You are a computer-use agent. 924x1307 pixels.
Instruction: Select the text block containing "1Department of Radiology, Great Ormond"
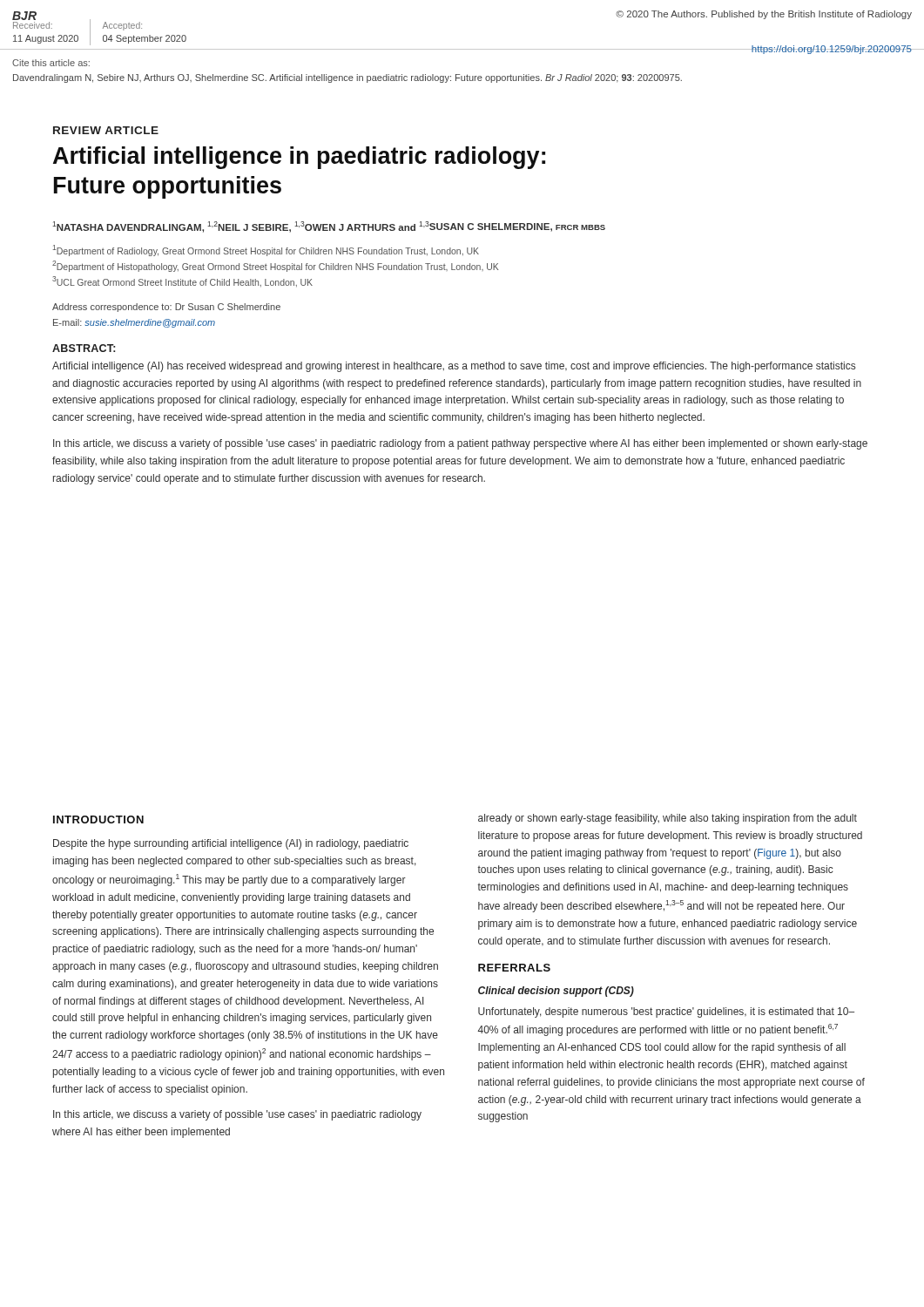coord(276,265)
